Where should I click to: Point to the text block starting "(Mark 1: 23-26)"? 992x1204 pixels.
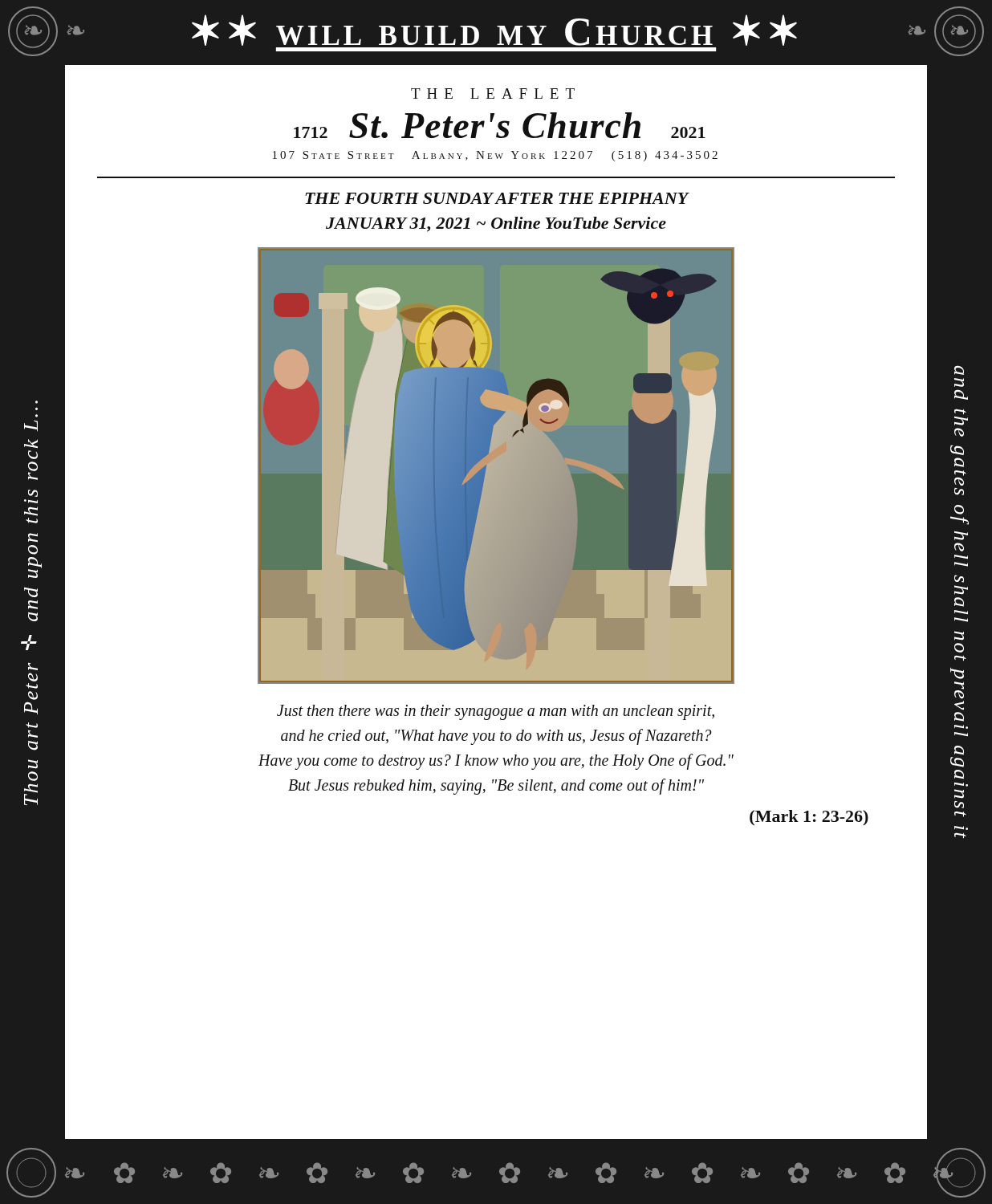click(809, 816)
